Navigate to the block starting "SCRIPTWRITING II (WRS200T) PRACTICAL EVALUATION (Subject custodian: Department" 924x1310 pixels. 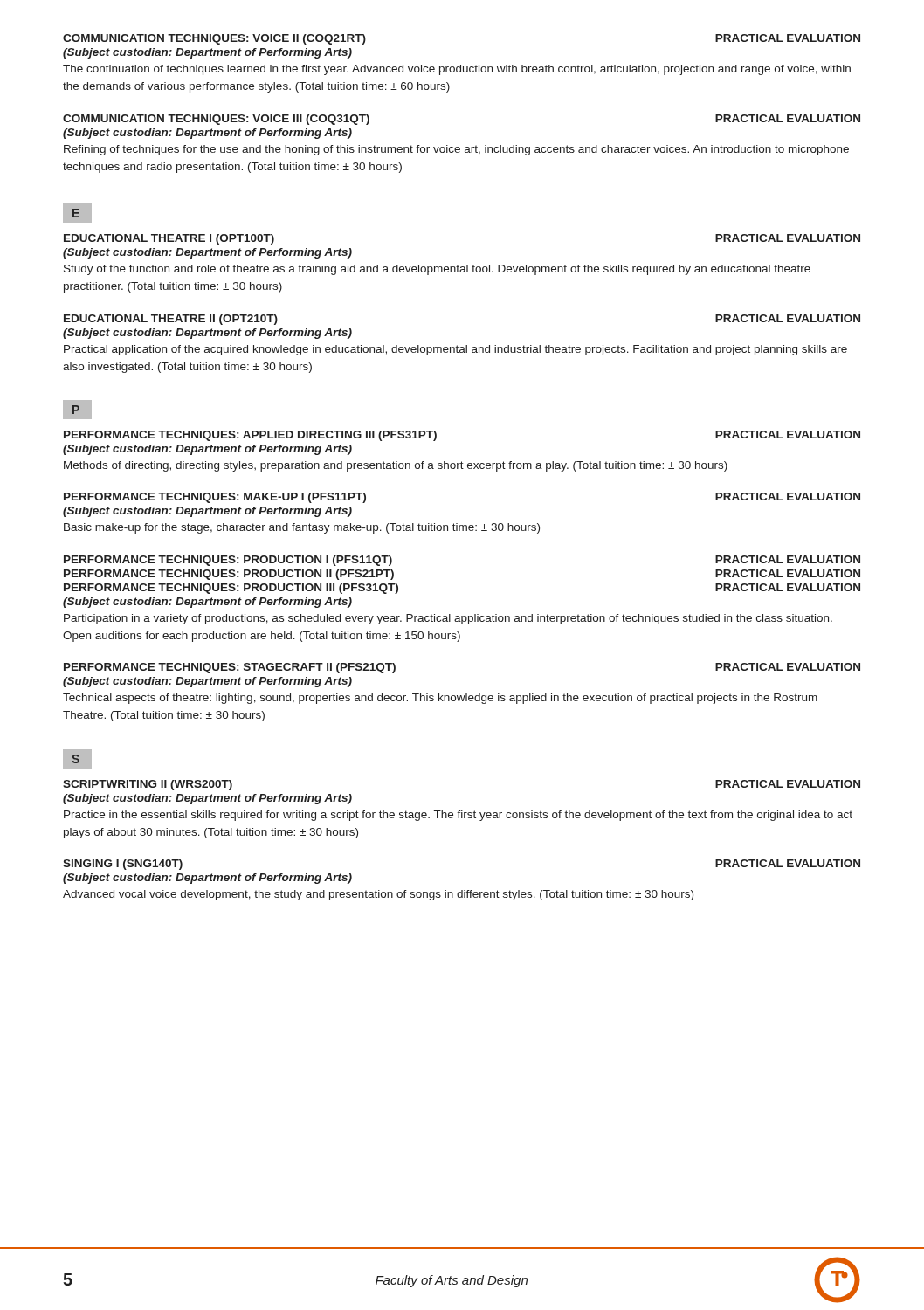tap(462, 809)
